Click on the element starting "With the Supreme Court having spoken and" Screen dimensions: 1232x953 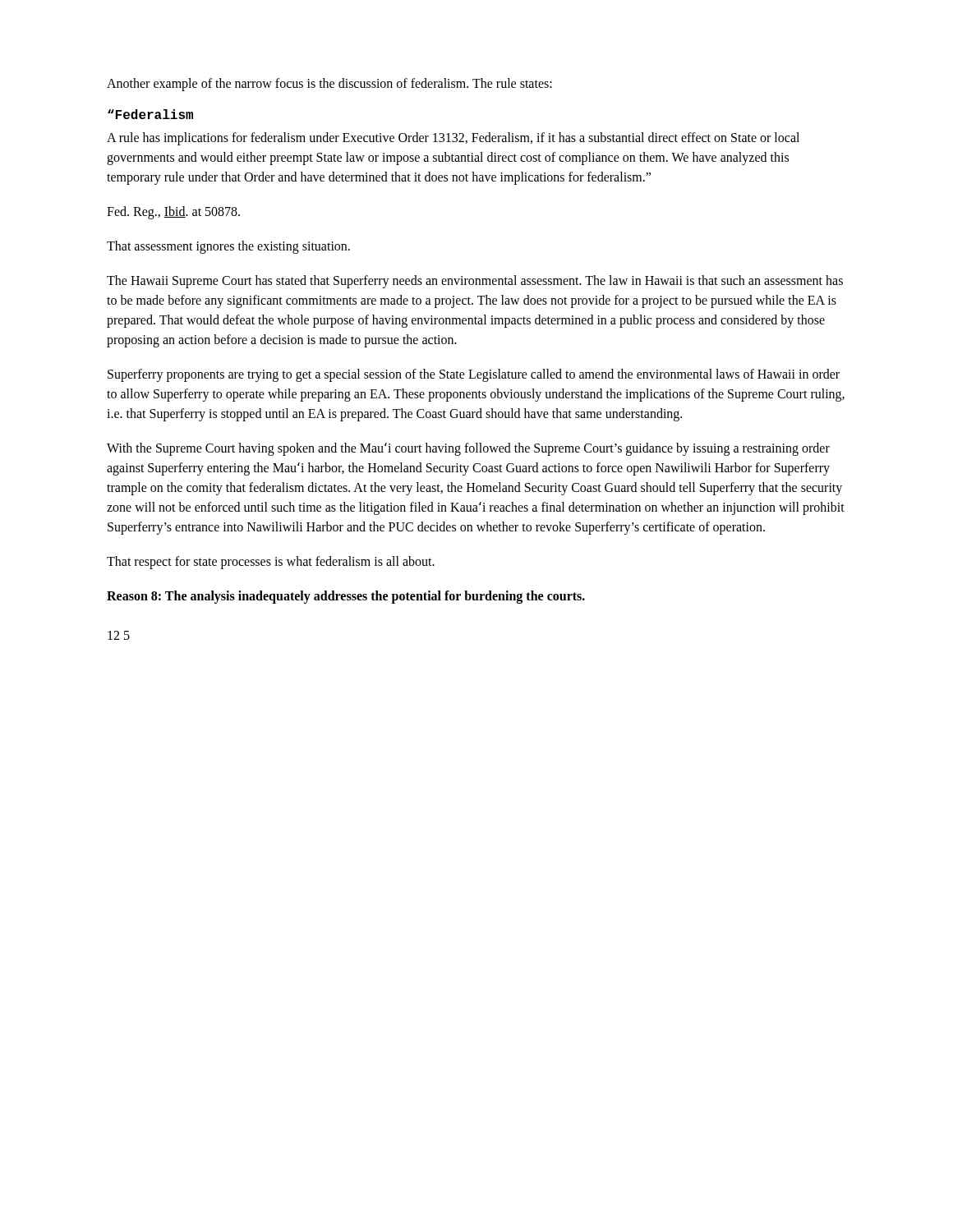476,487
